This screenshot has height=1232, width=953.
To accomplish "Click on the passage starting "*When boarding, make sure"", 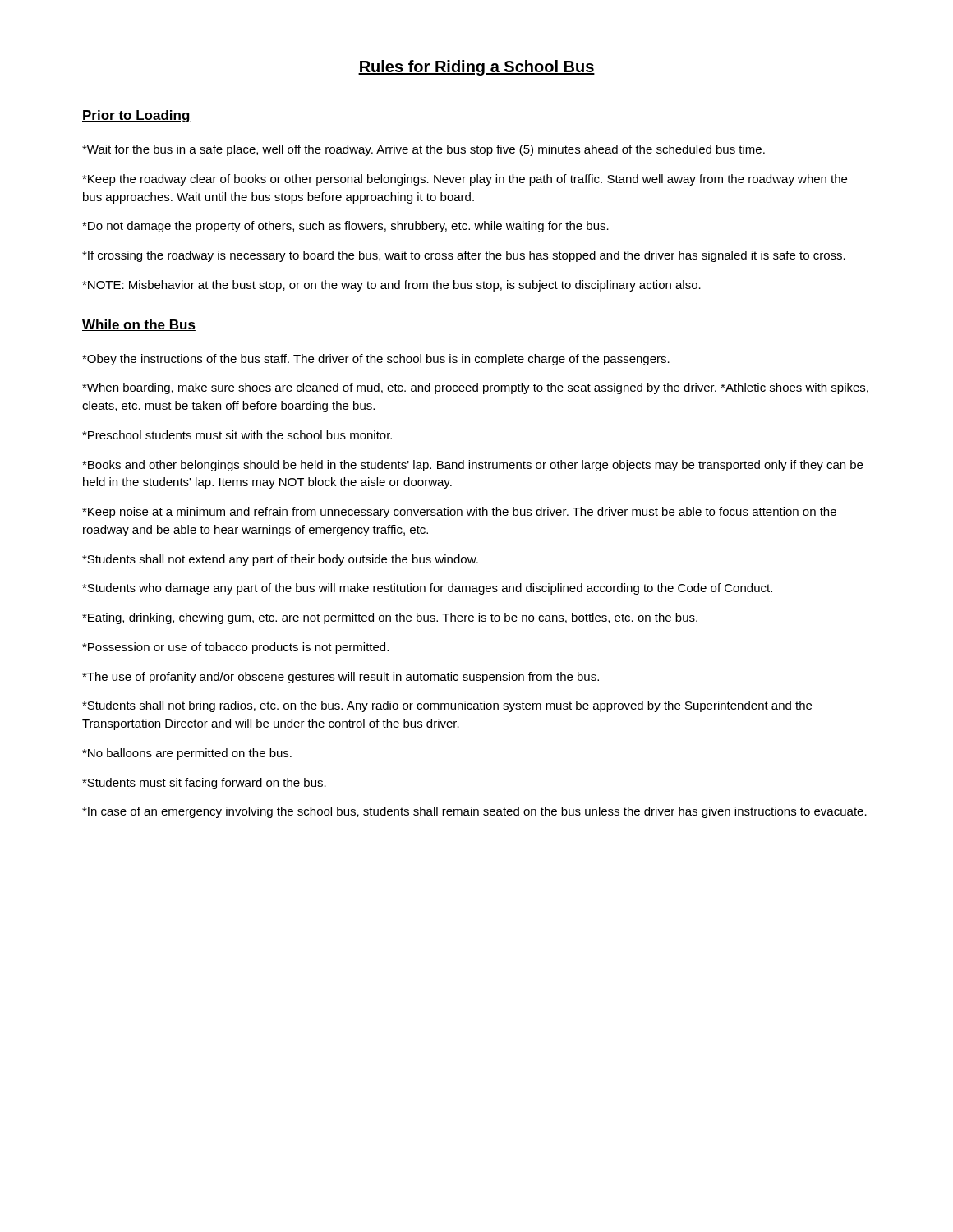I will 476,396.
